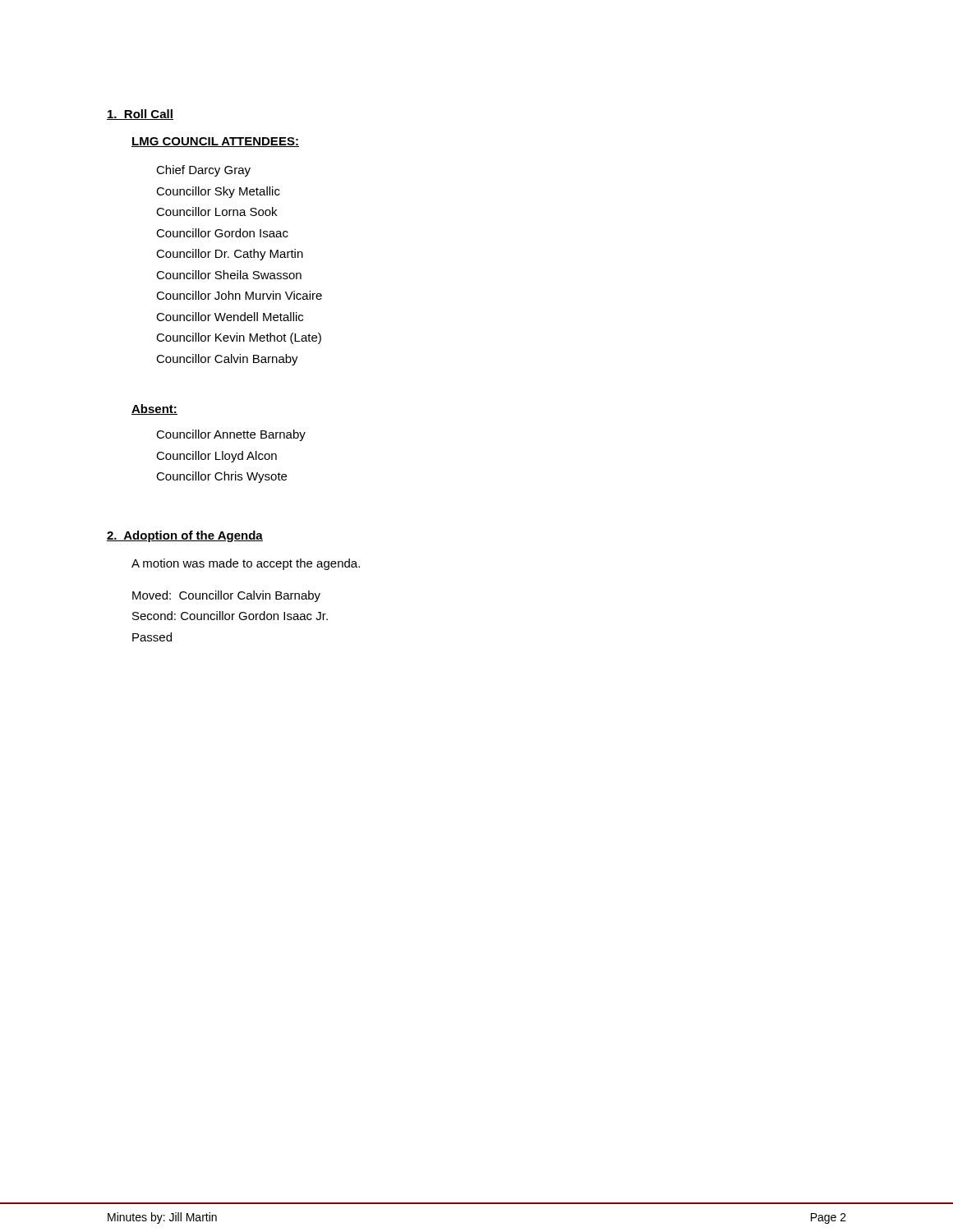
Task: Find the list item that reads "Councillor Kevin Methot (Late)"
Action: [239, 337]
